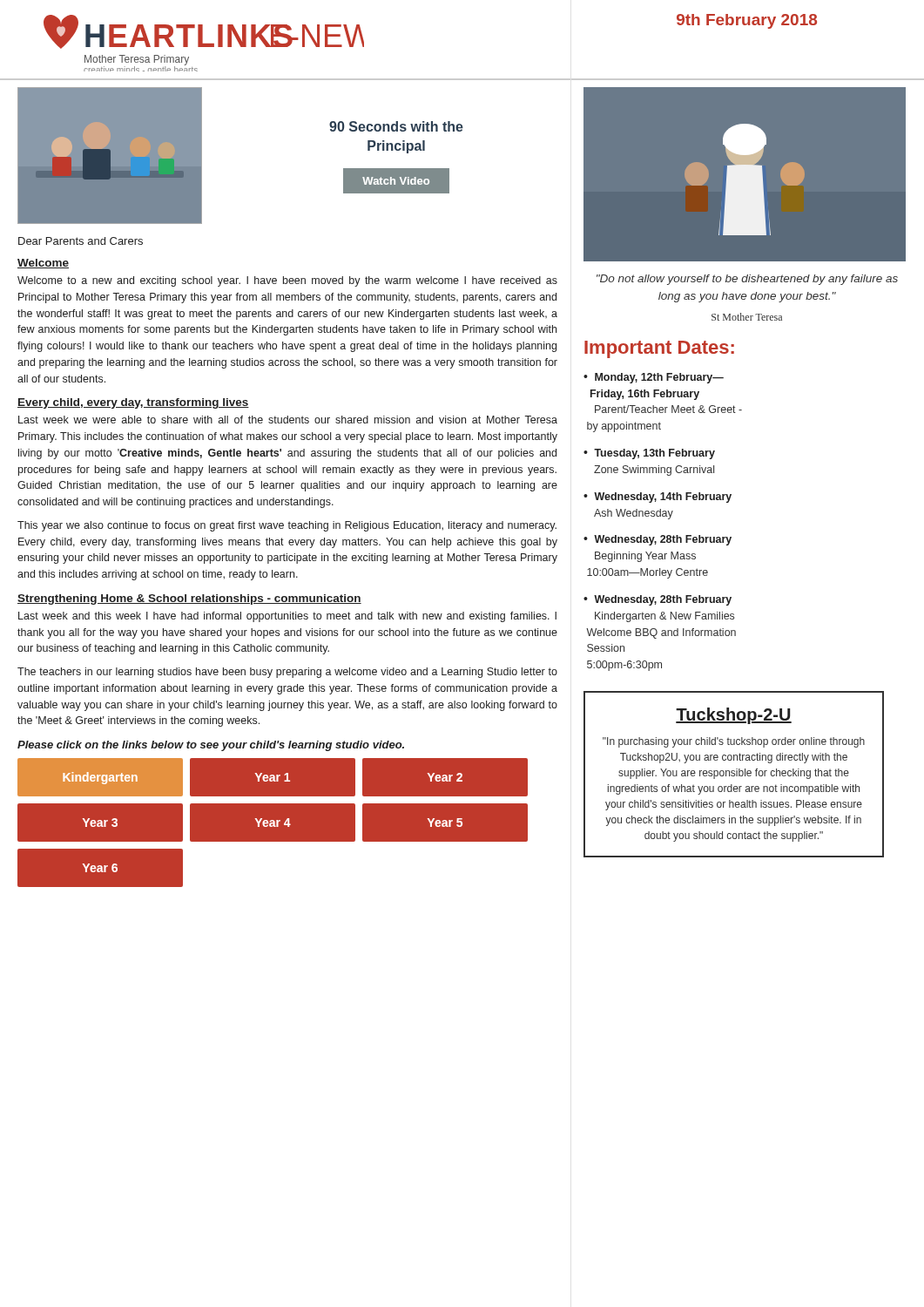Where is the passage that starts "• Monday, 12th February—"?
The width and height of the screenshot is (924, 1307).
pos(663,401)
